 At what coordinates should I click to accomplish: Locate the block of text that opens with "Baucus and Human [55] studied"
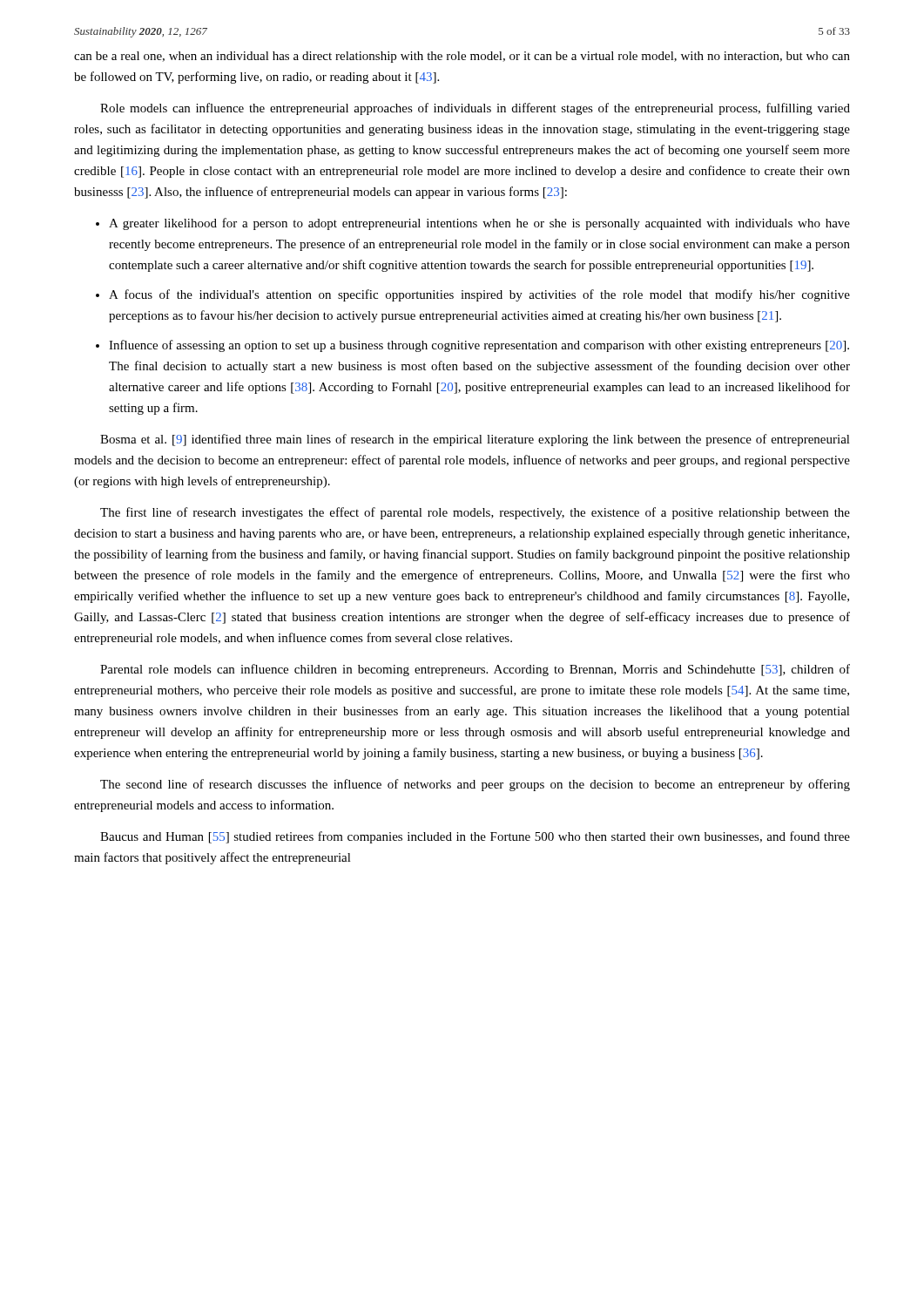pyautogui.click(x=462, y=847)
